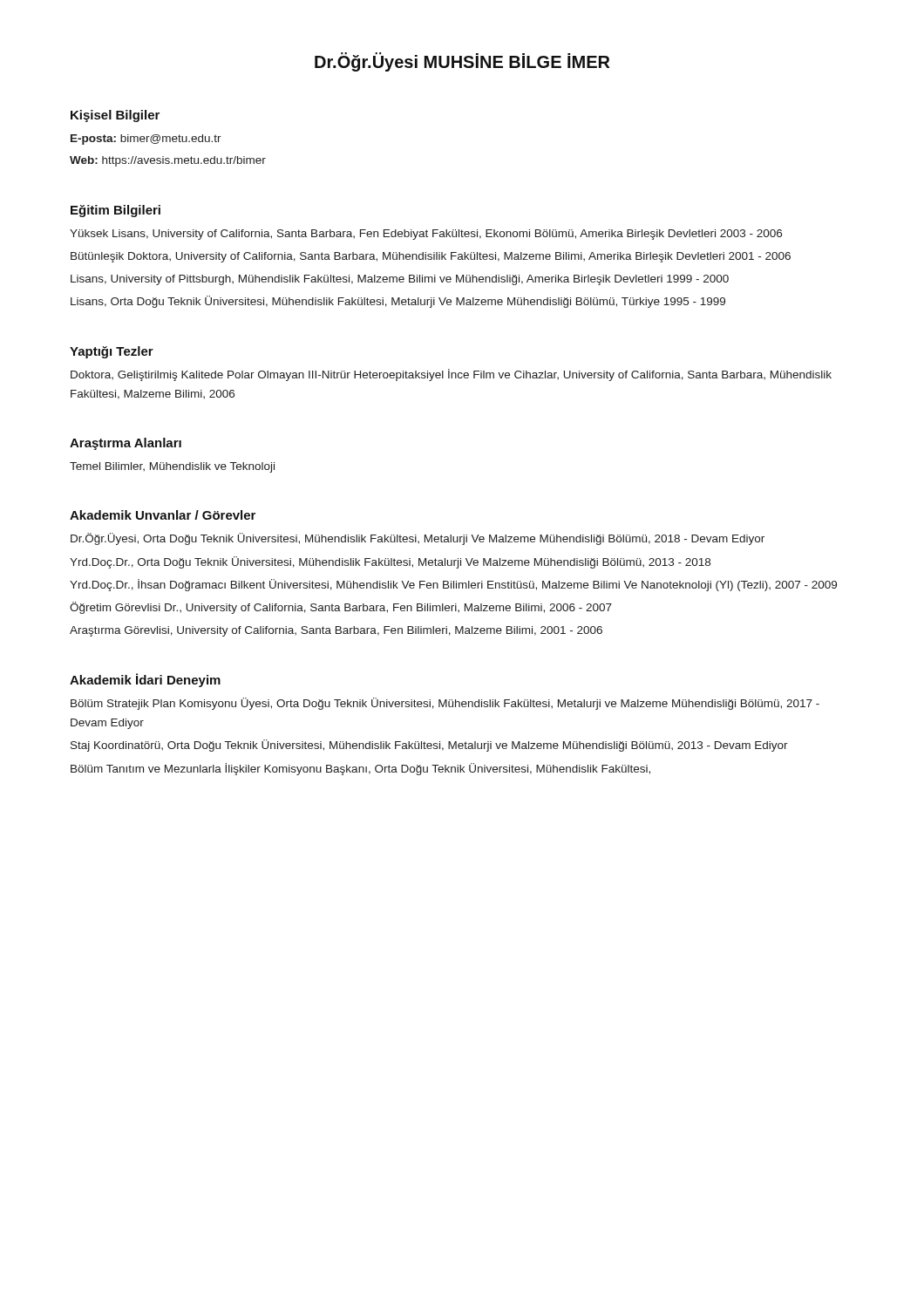This screenshot has width=924, height=1308.
Task: Find the text block with the text "Dr.Öğr.Üyesi, Orta Doğu Teknik Üniversitesi, Mühendislik"
Action: click(x=462, y=539)
